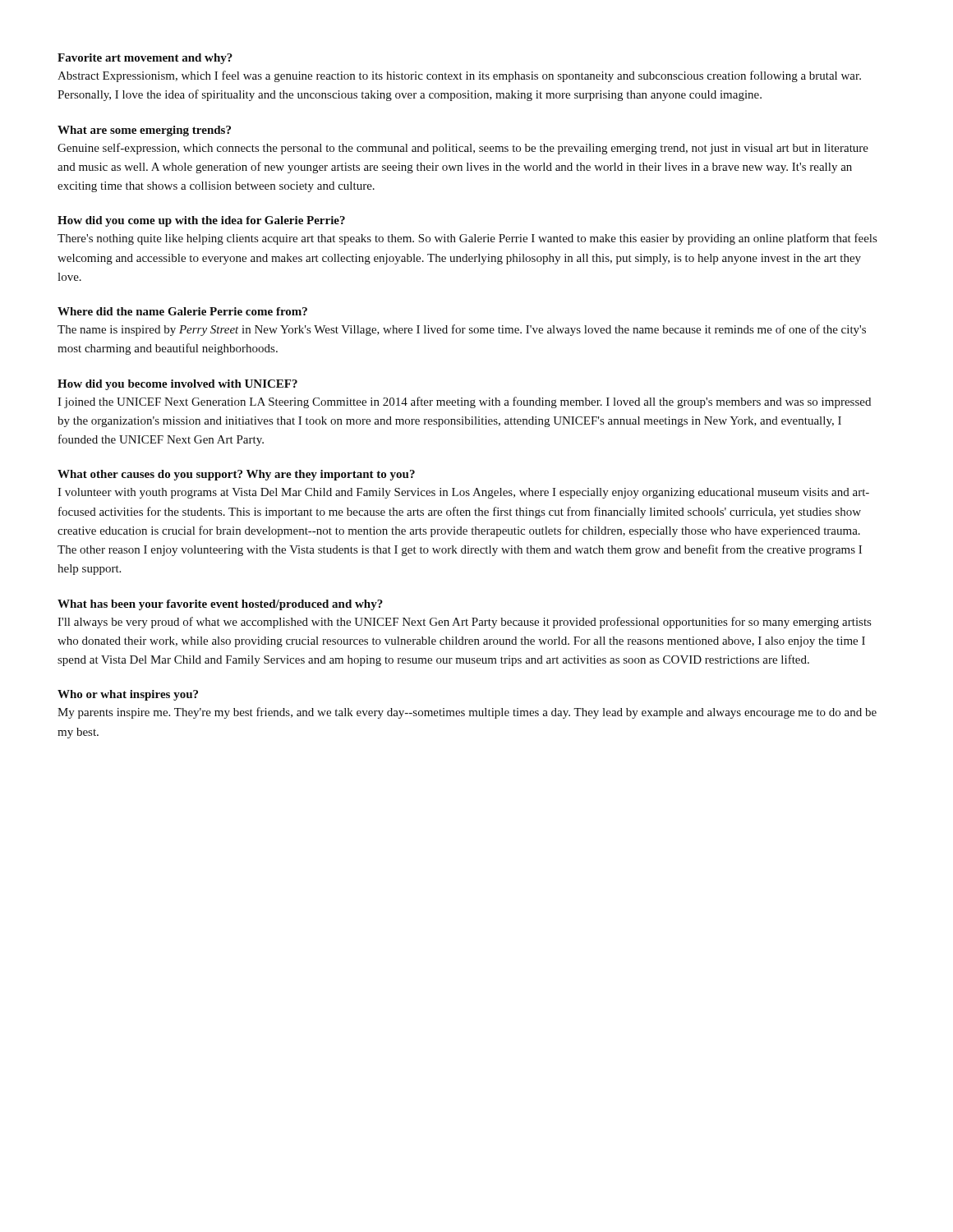Click on the section header with the text "What has been"
This screenshot has height=1232, width=953.
coord(220,603)
